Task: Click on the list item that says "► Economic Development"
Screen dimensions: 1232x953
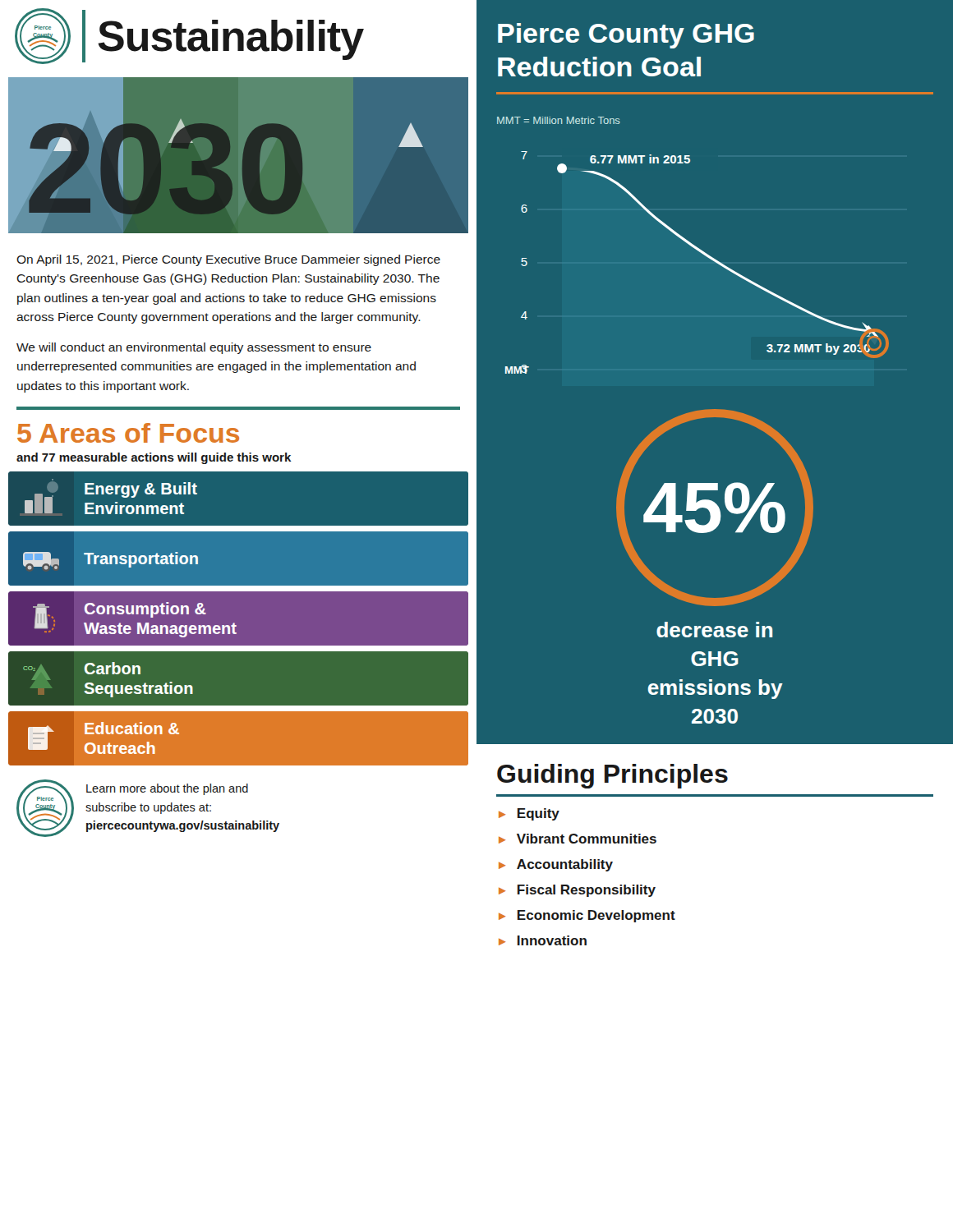Action: (586, 915)
